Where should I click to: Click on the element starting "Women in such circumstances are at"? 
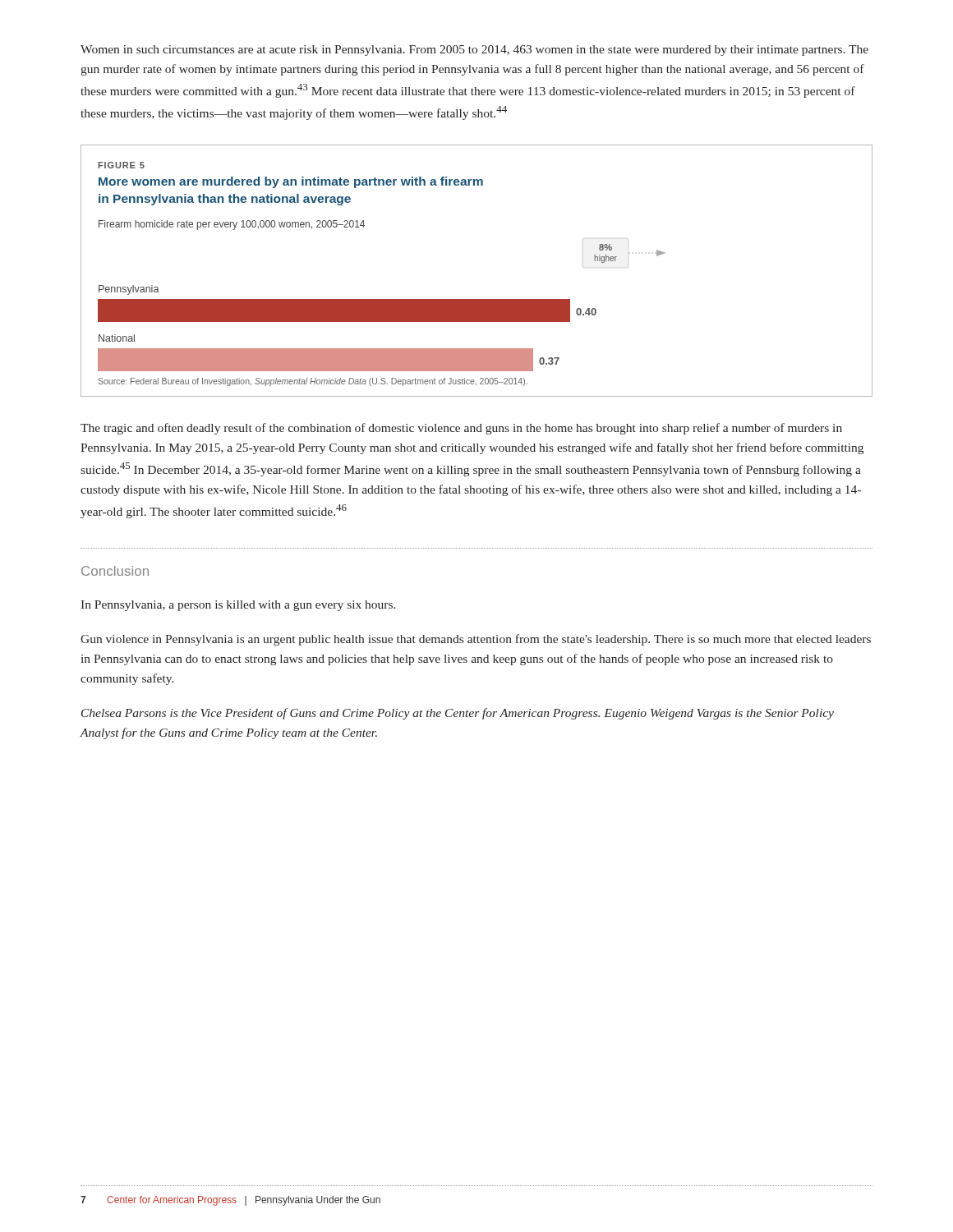coord(475,81)
